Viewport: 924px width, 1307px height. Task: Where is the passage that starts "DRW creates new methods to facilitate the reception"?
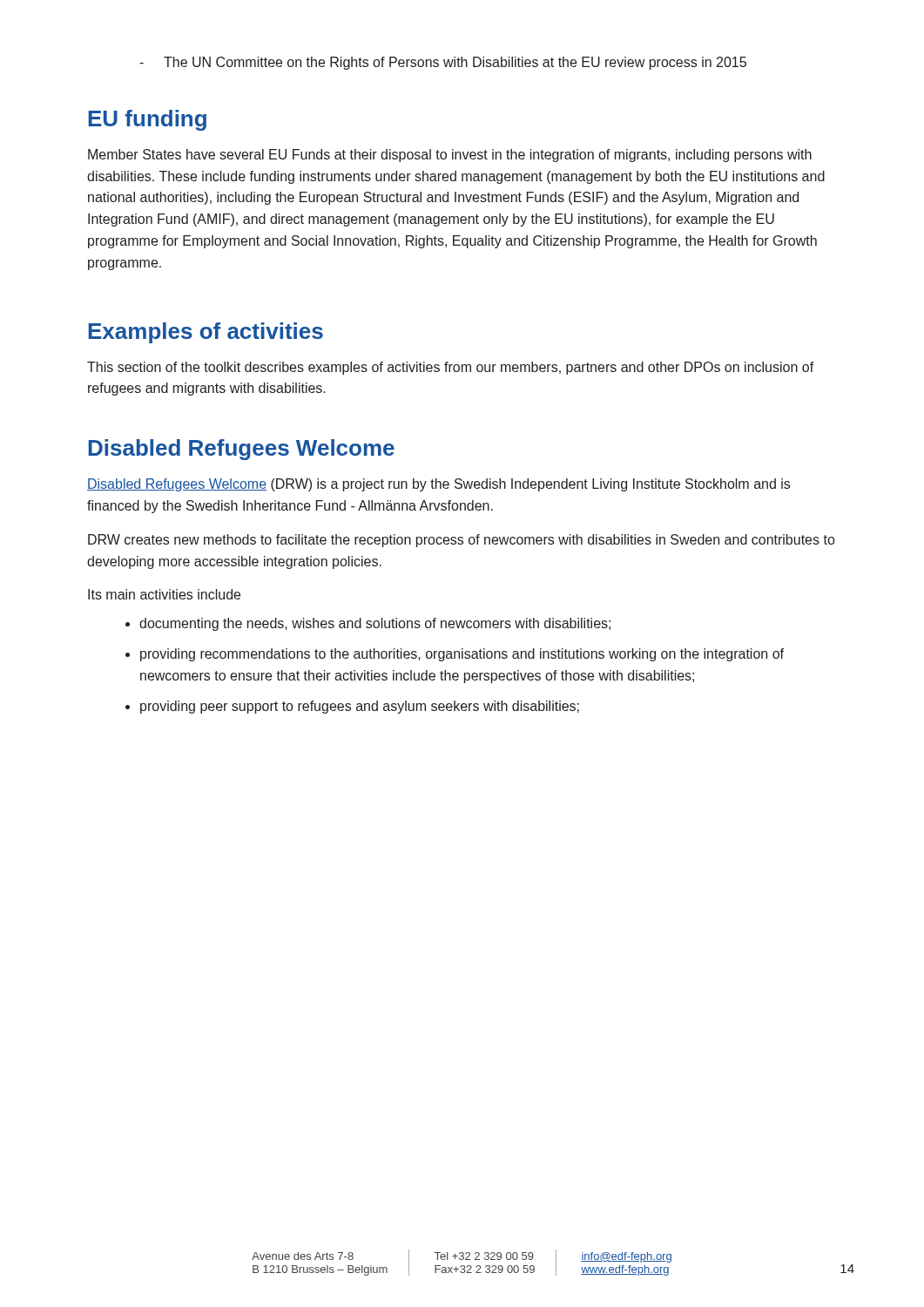pos(461,550)
